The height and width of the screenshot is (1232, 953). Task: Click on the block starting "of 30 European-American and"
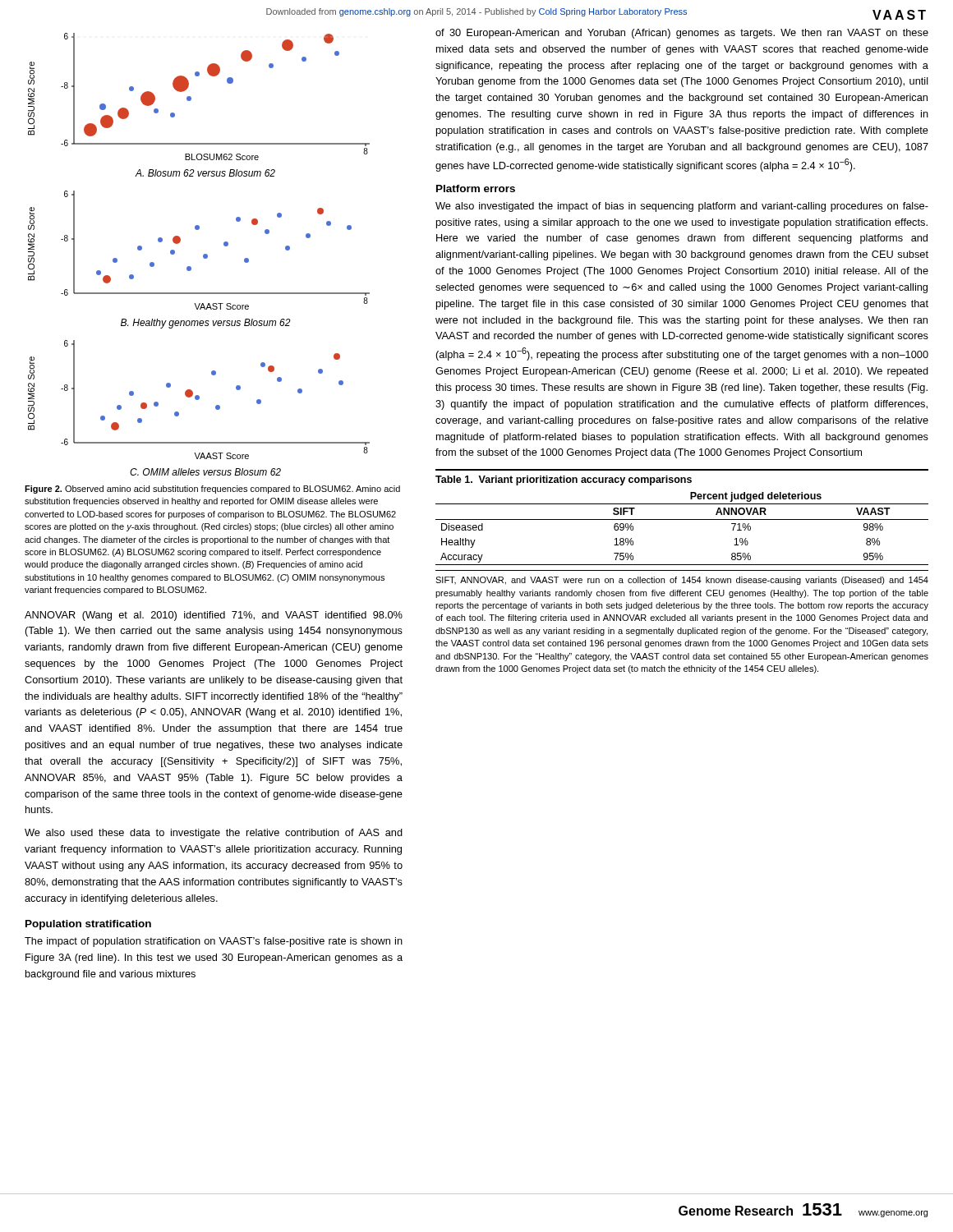[682, 99]
